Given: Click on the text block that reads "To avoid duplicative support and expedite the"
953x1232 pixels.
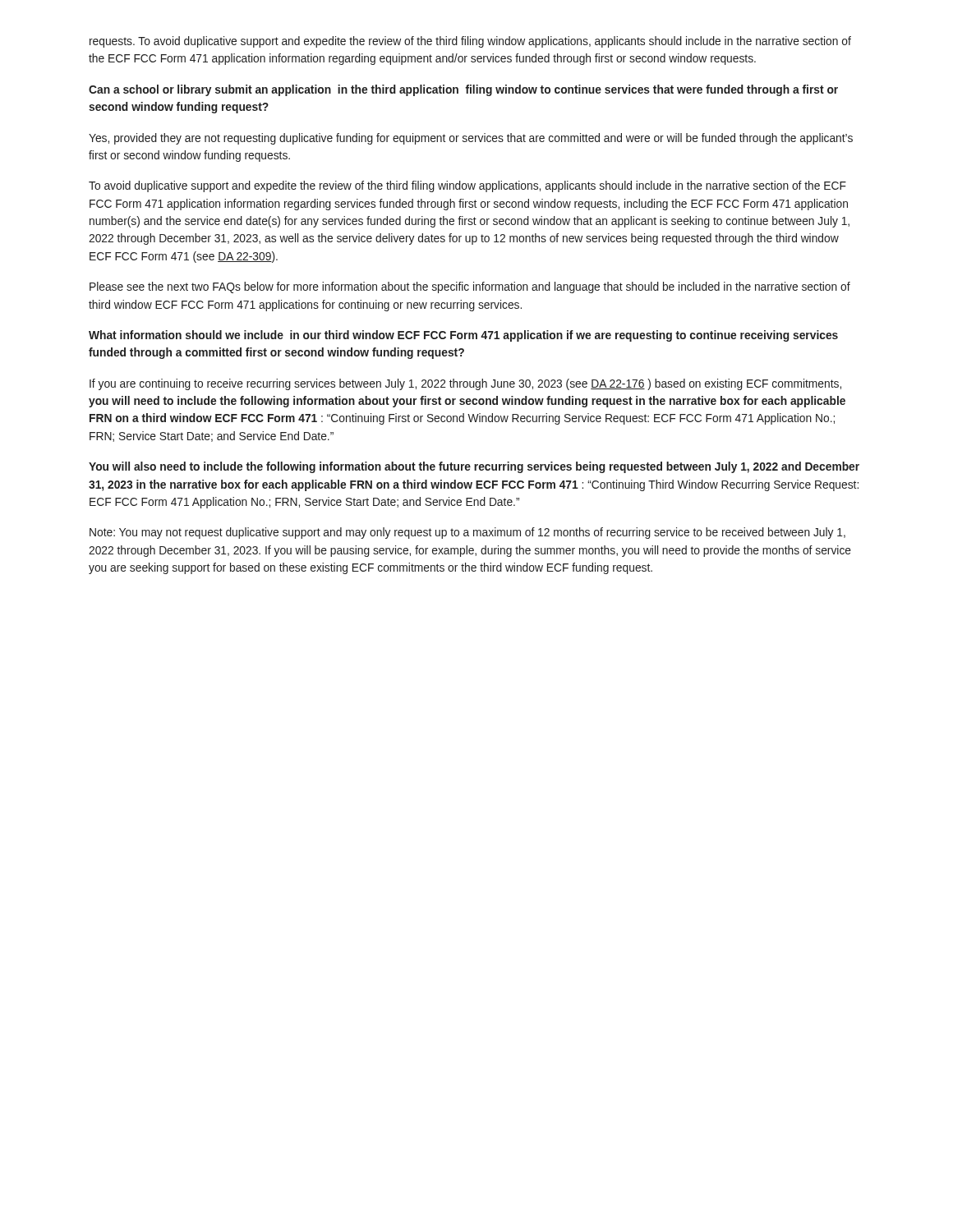Looking at the screenshot, I should click(470, 221).
